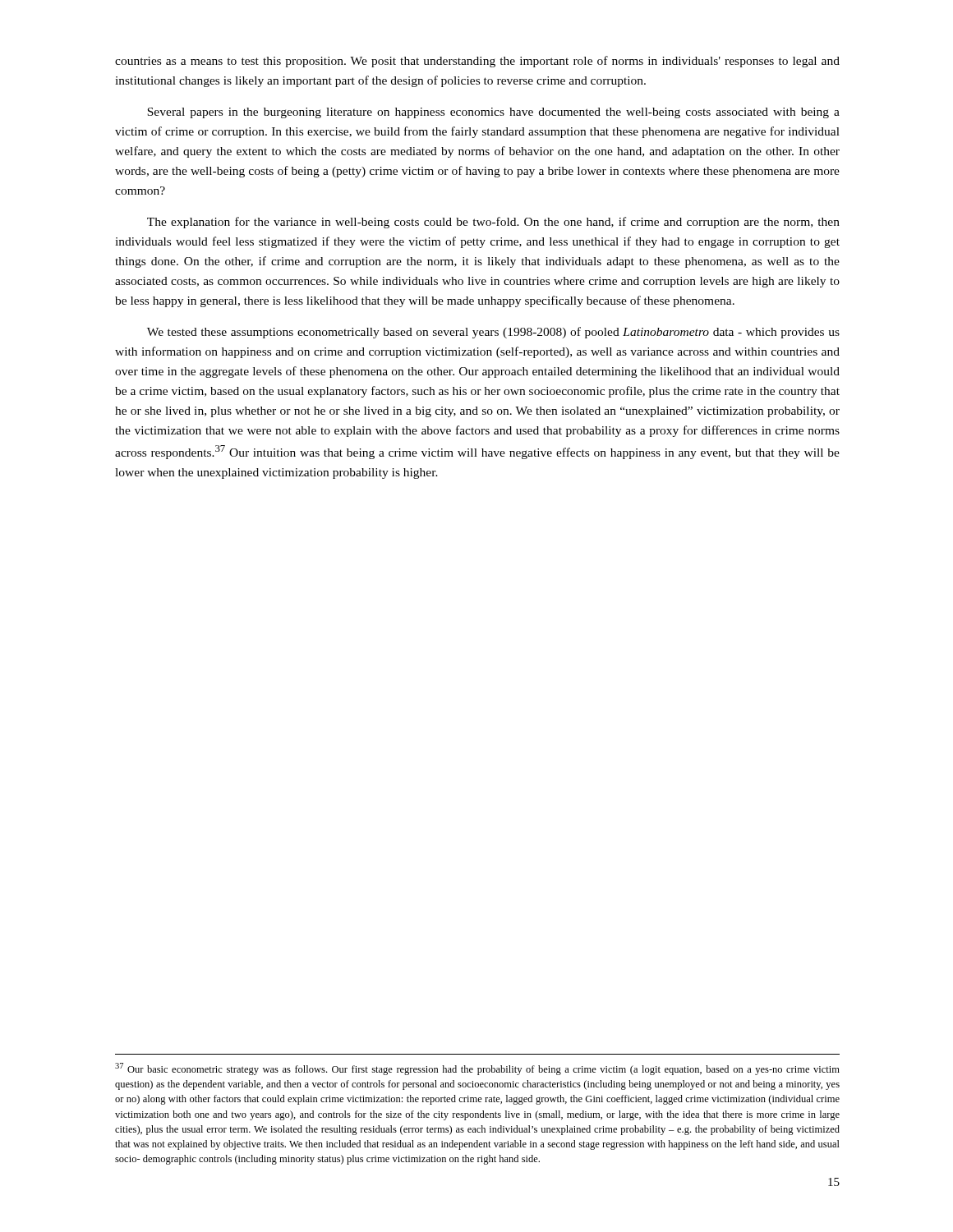953x1232 pixels.
Task: Click the passage that begins "countries as a means to test this proposition."
Action: tap(477, 71)
